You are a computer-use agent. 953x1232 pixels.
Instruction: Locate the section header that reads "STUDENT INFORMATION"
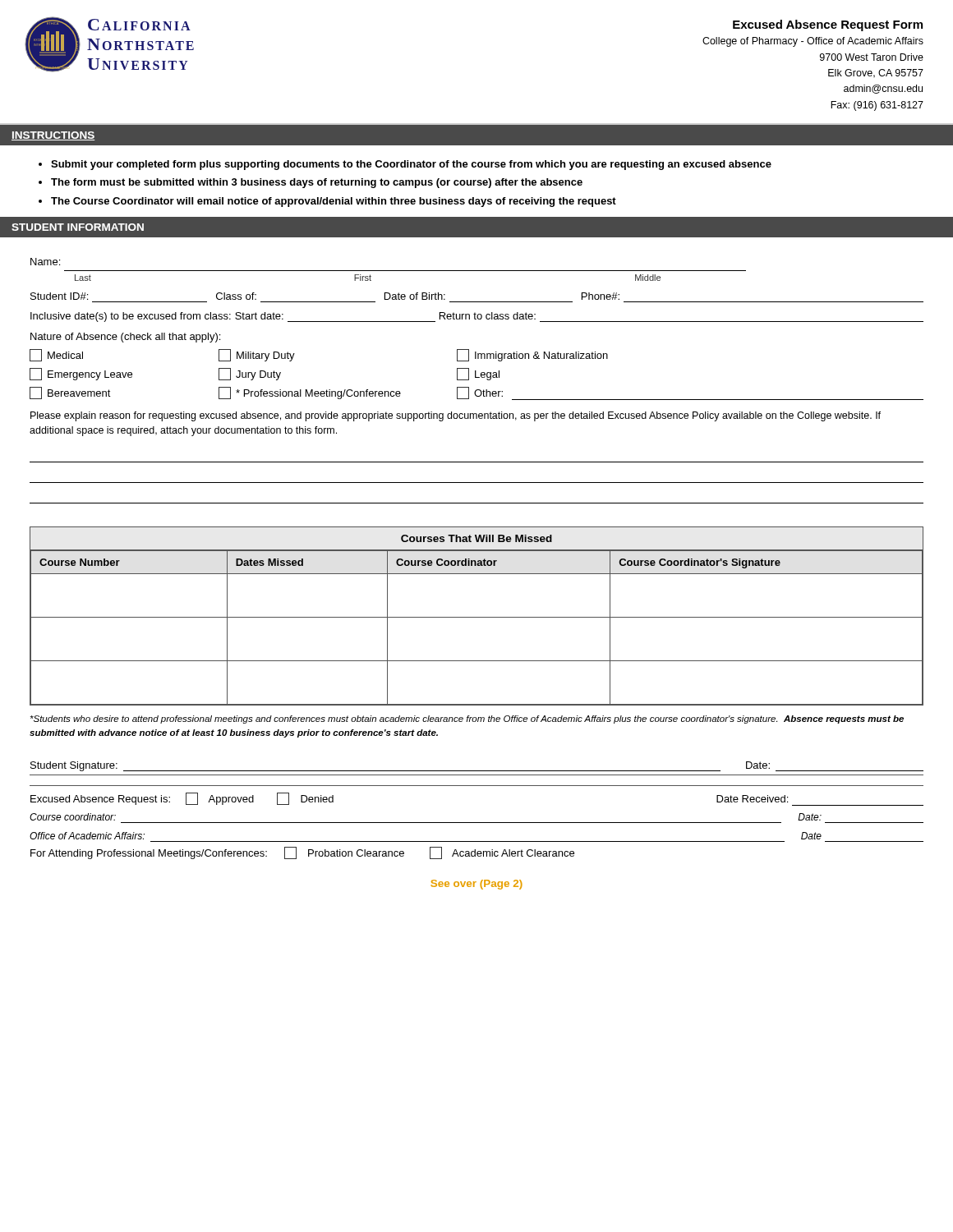point(78,227)
